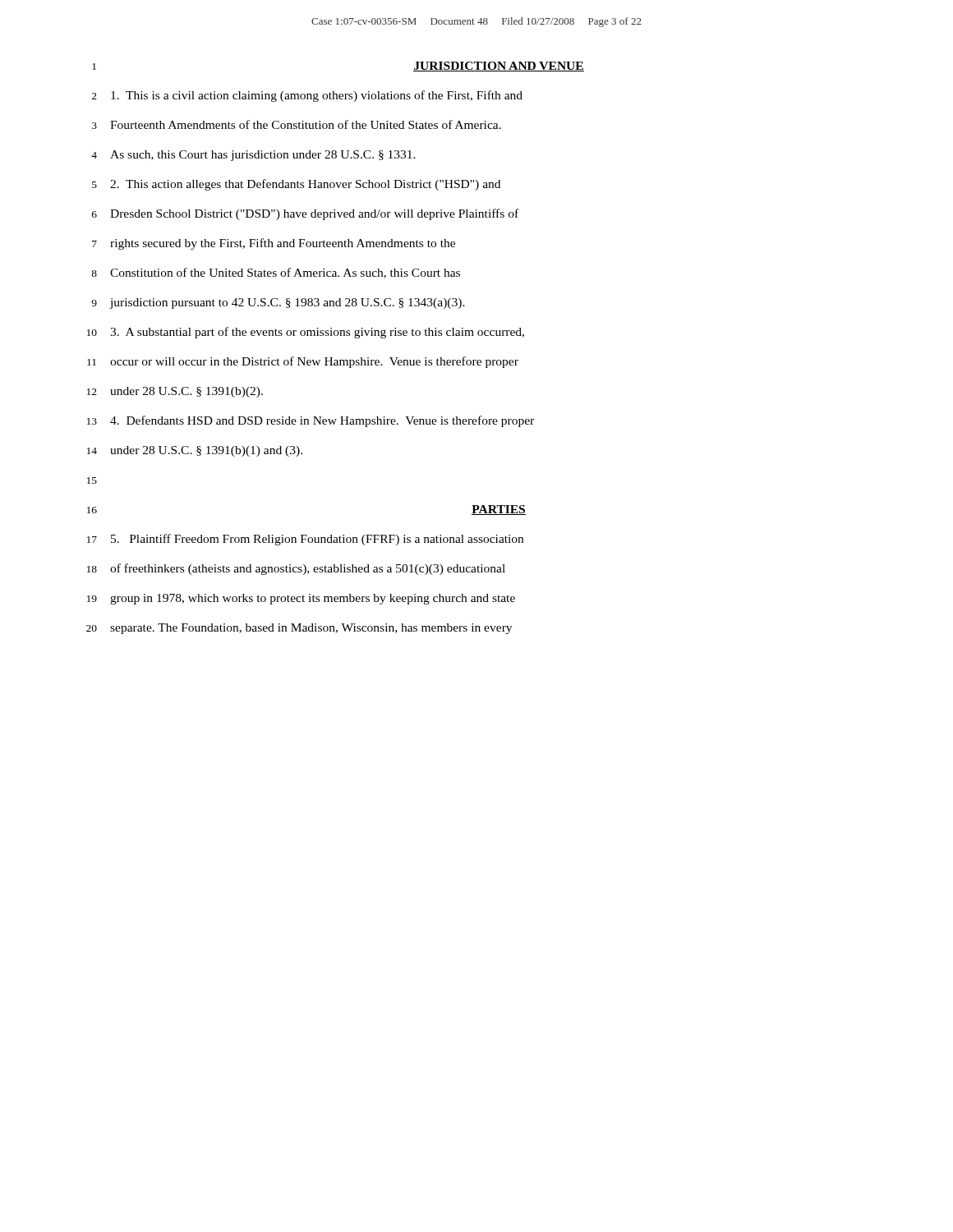Locate the text block that reads "of freethinkers (atheists and agnostics), established as a"

tap(308, 568)
